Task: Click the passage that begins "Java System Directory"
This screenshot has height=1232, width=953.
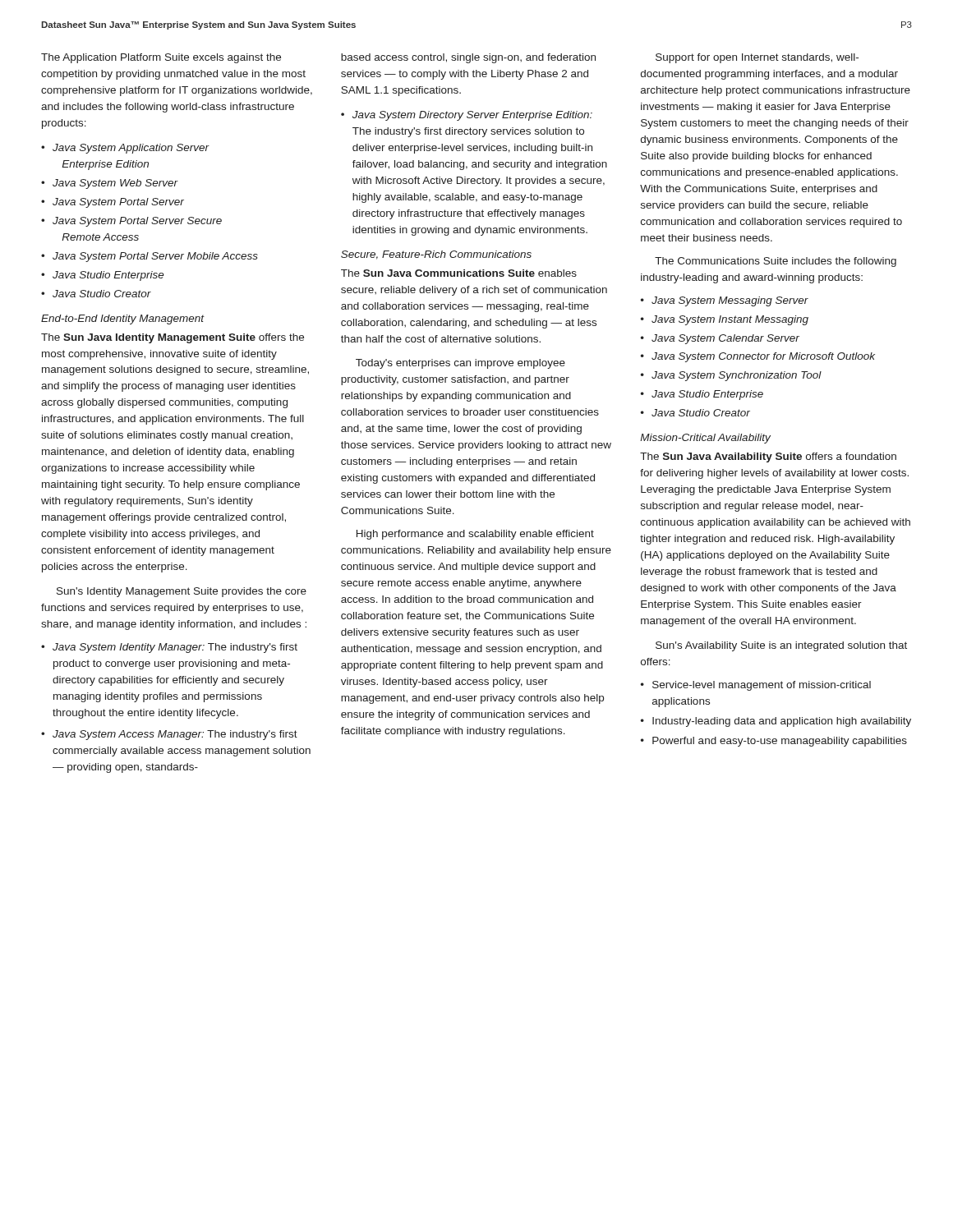Action: [x=480, y=172]
